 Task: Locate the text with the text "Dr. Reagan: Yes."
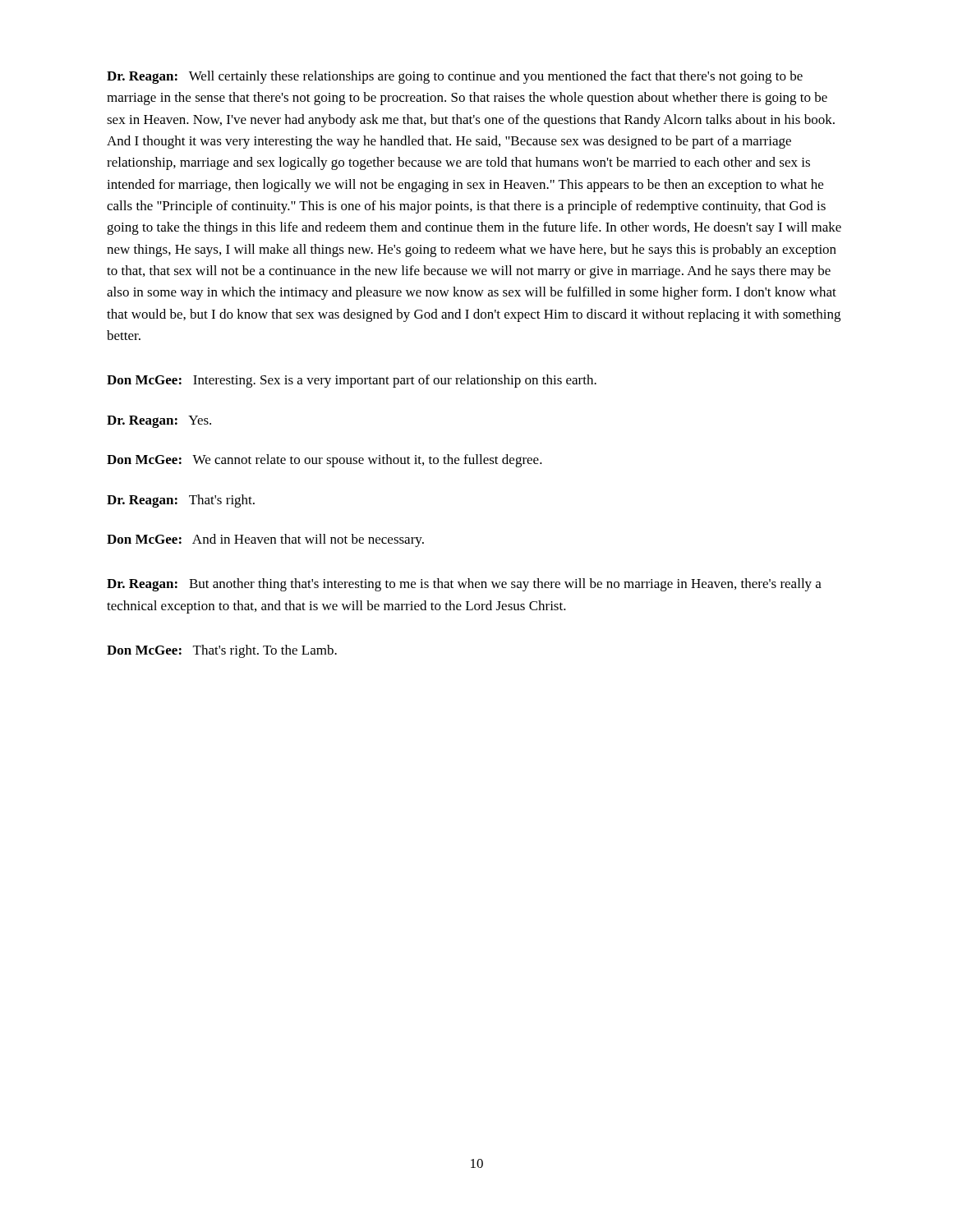(x=160, y=420)
